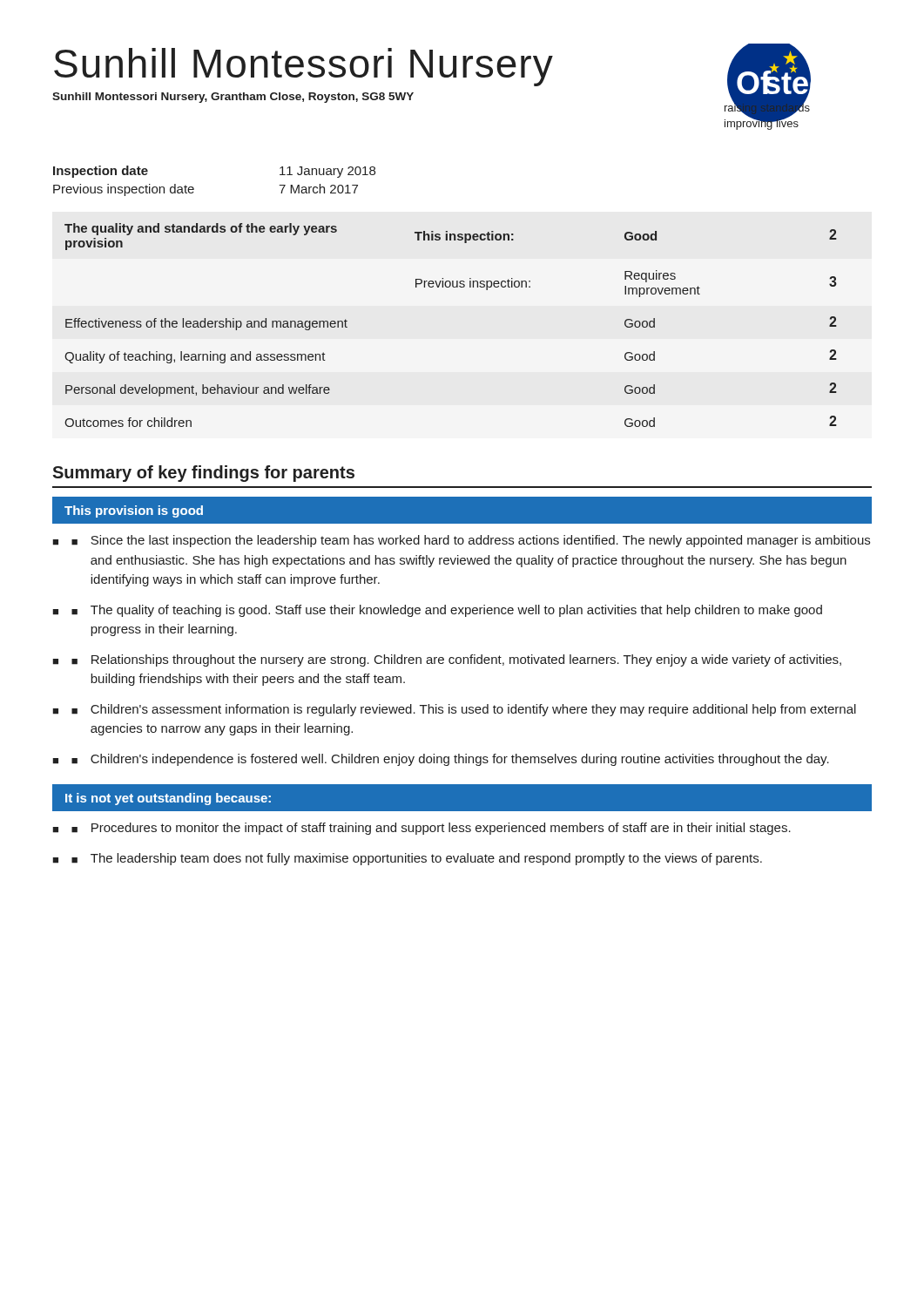Locate the table with the text "Personal development, behaviour and"

(462, 325)
